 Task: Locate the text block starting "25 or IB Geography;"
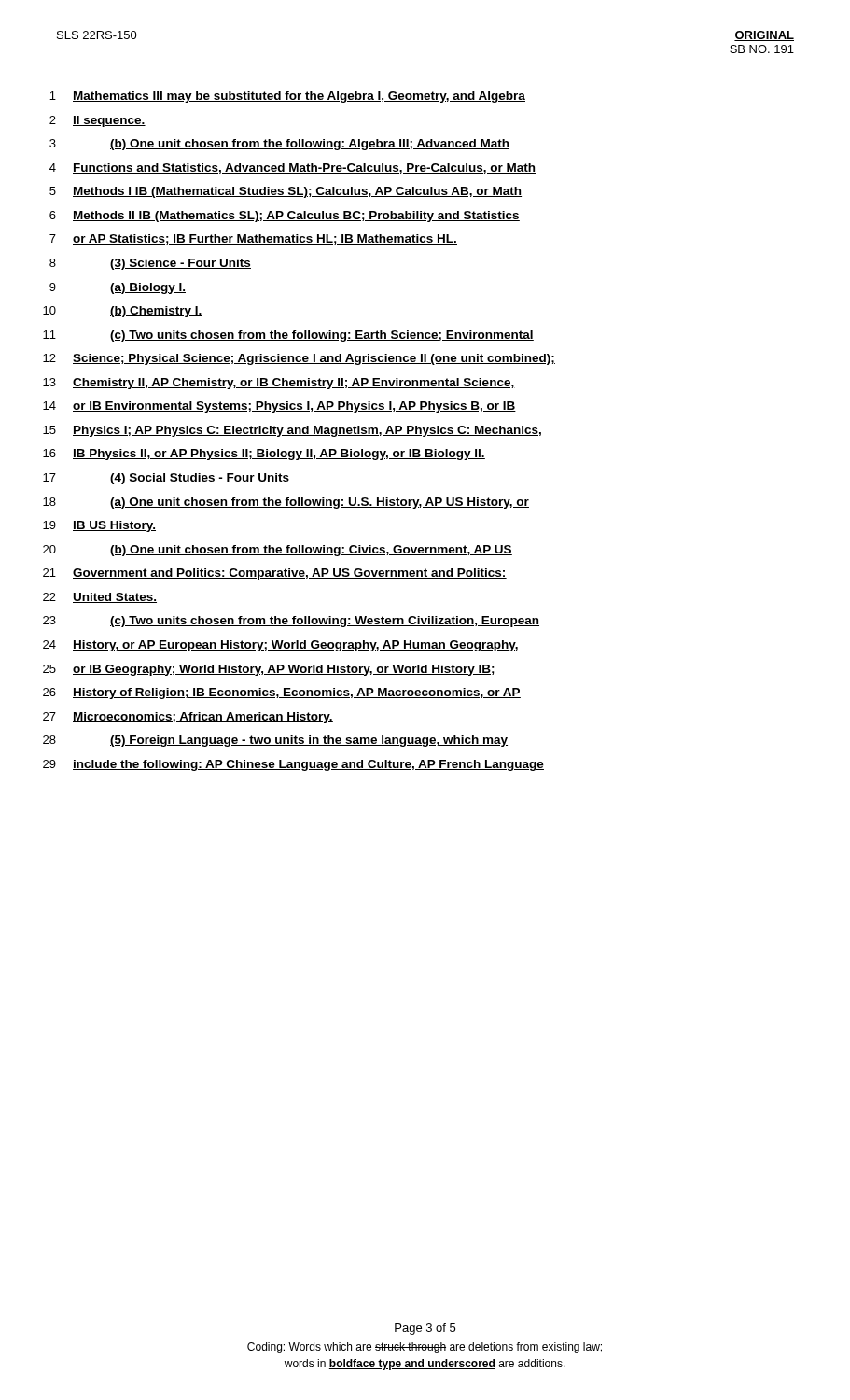coord(425,668)
